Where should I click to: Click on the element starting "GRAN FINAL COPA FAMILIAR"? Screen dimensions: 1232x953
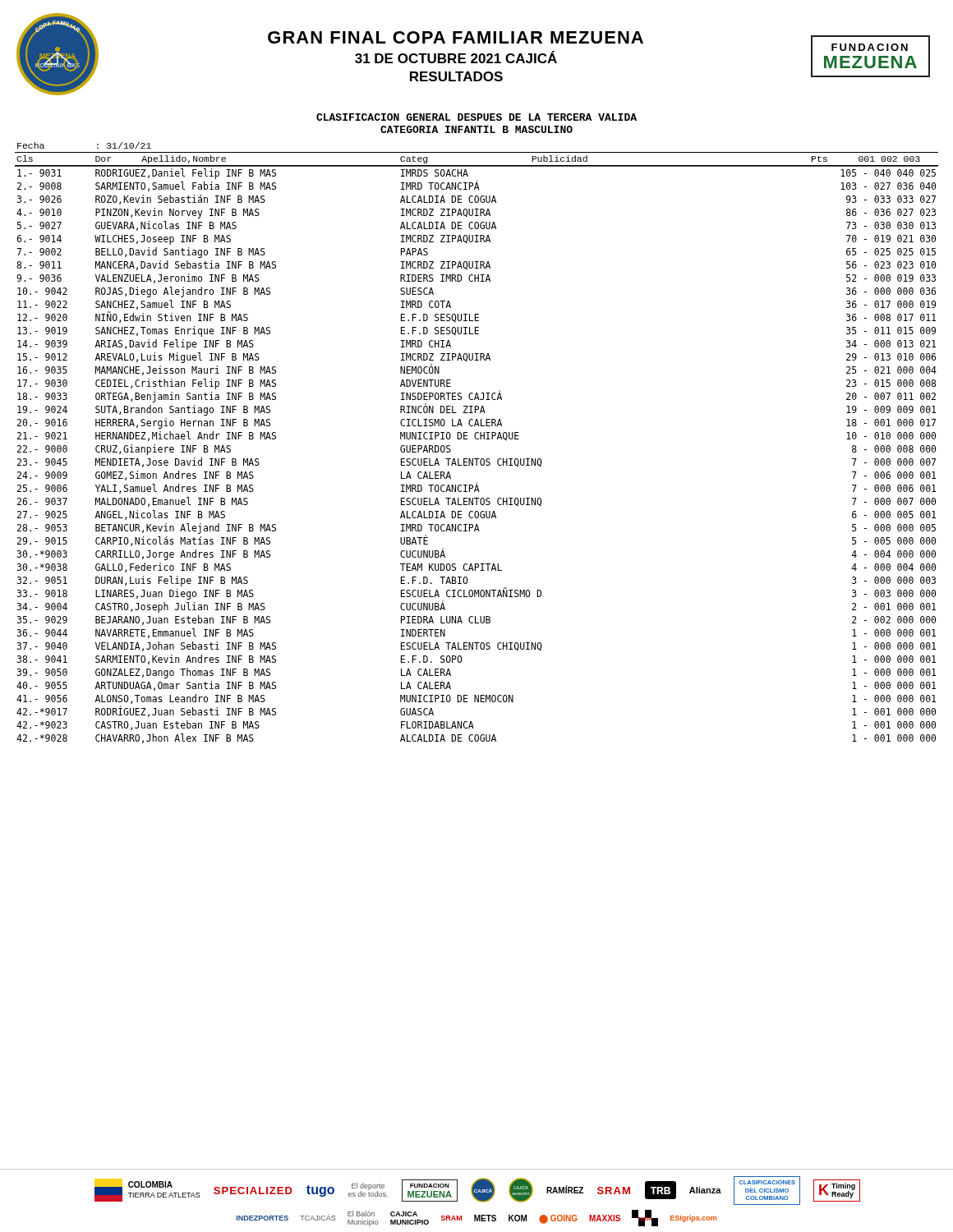coord(456,56)
